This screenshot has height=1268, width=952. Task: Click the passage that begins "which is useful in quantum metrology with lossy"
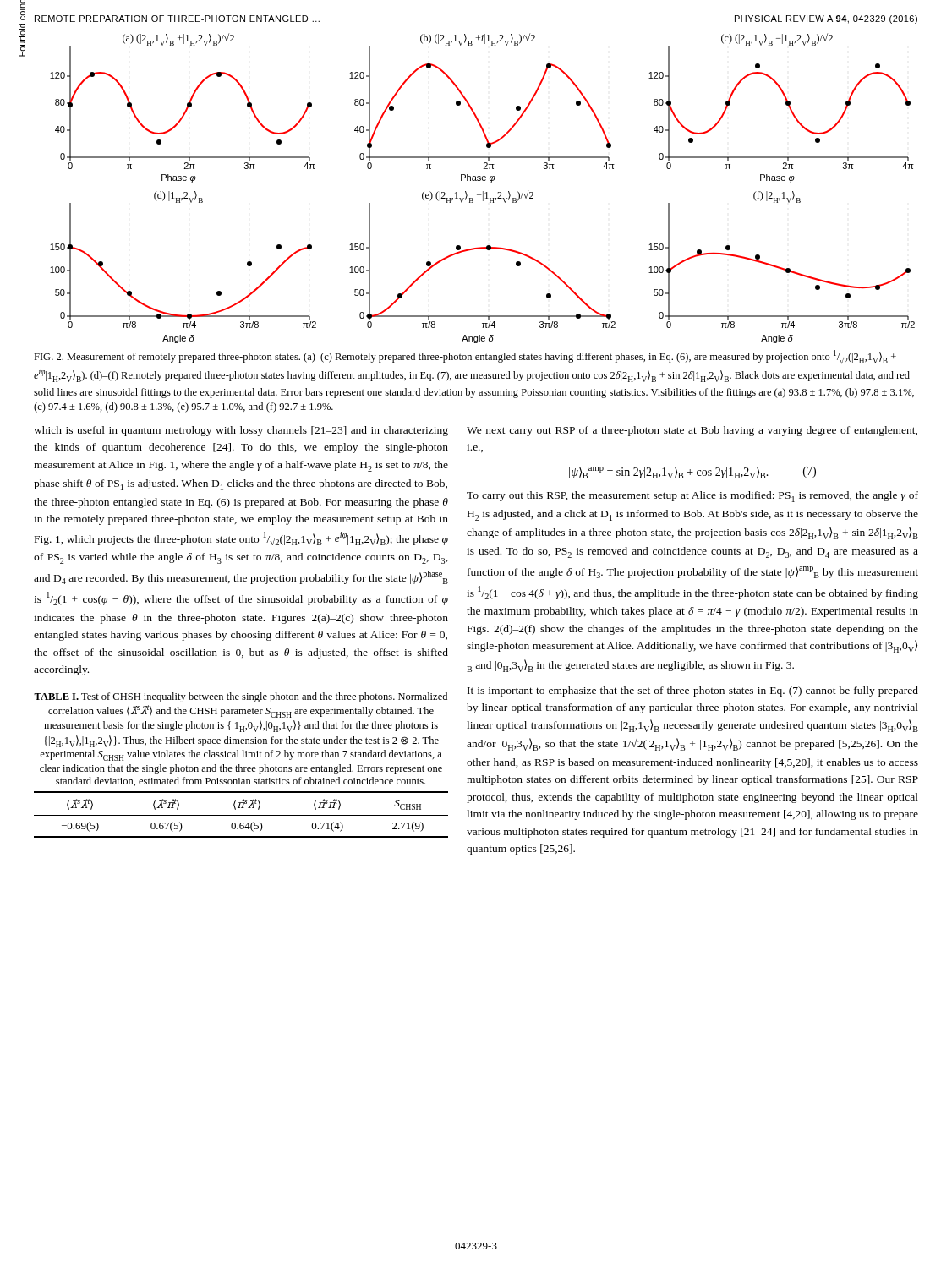pyautogui.click(x=241, y=550)
